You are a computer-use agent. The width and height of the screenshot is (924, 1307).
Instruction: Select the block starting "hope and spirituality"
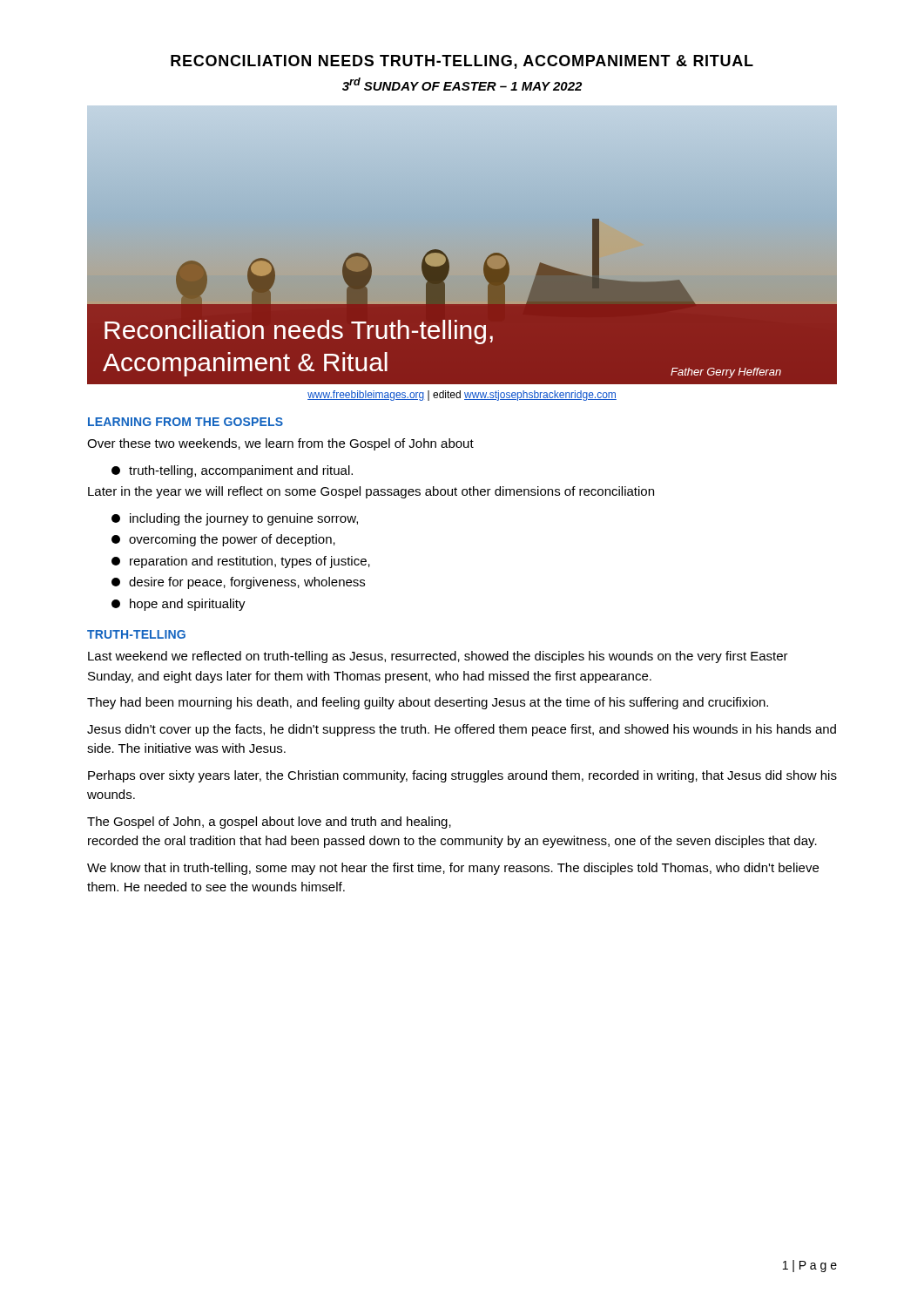point(178,604)
